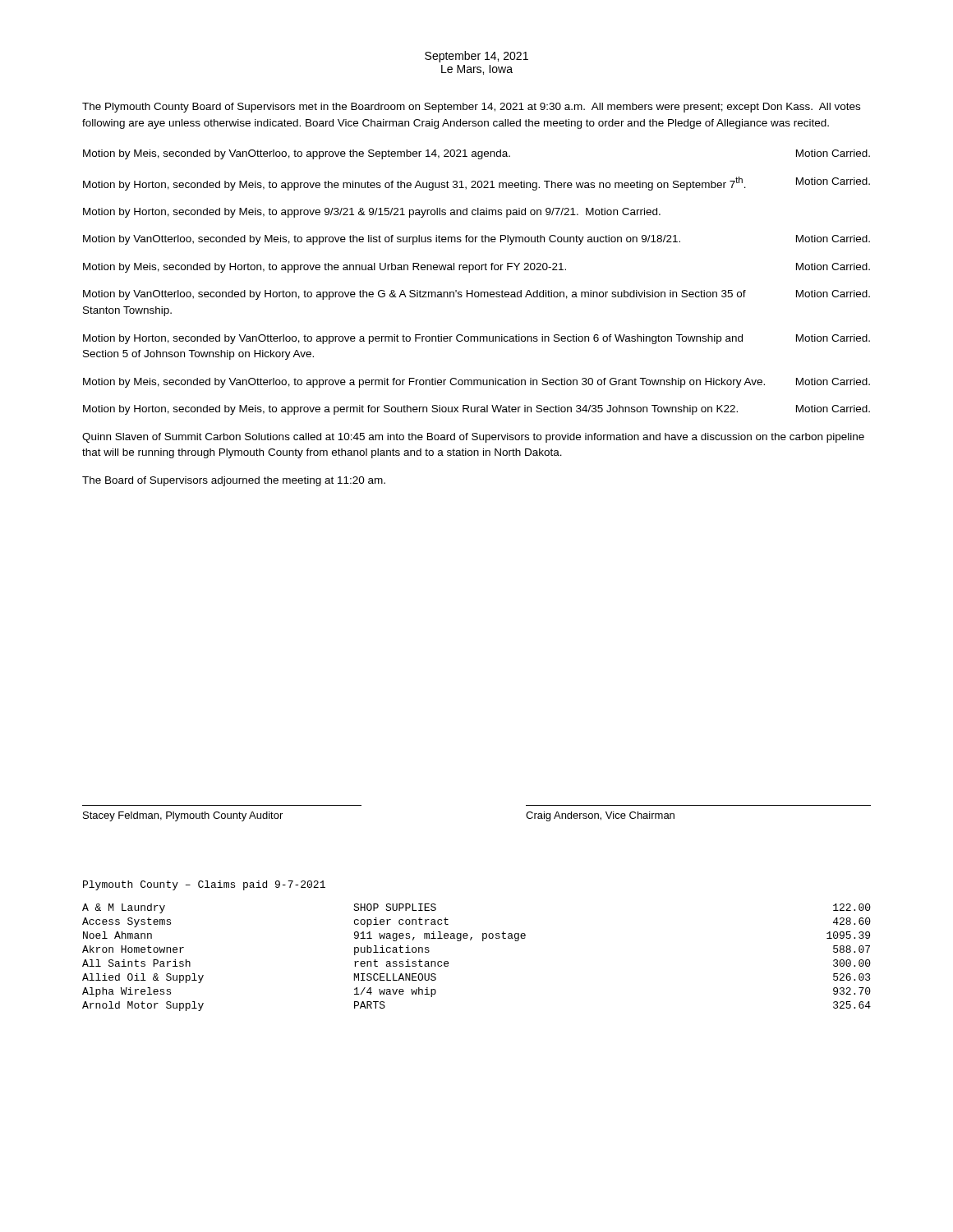953x1232 pixels.
Task: Find the text block that reads "Motion by Horton, seconded by VanOtterloo,"
Action: click(x=476, y=346)
